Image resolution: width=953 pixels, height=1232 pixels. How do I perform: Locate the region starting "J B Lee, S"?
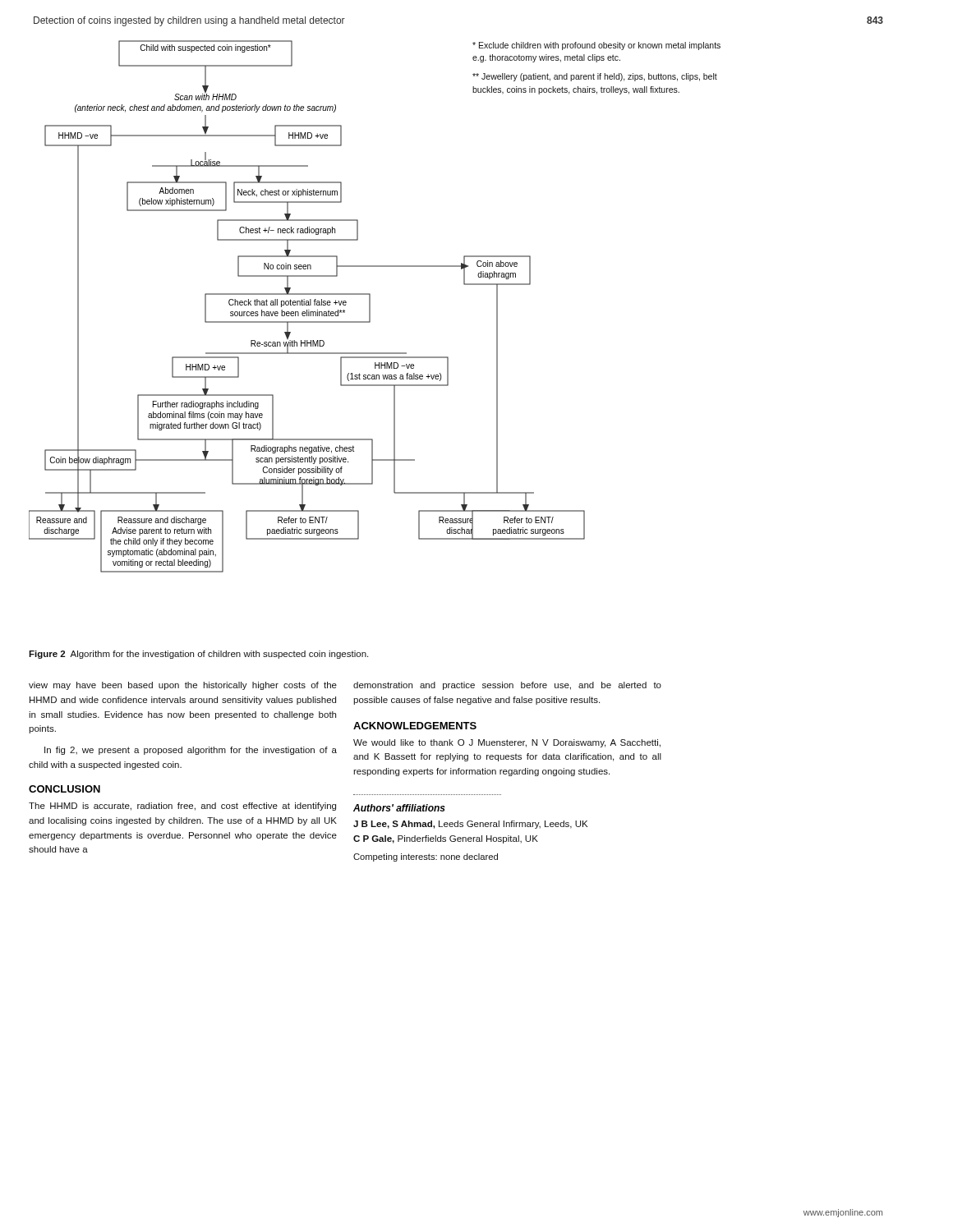(471, 831)
